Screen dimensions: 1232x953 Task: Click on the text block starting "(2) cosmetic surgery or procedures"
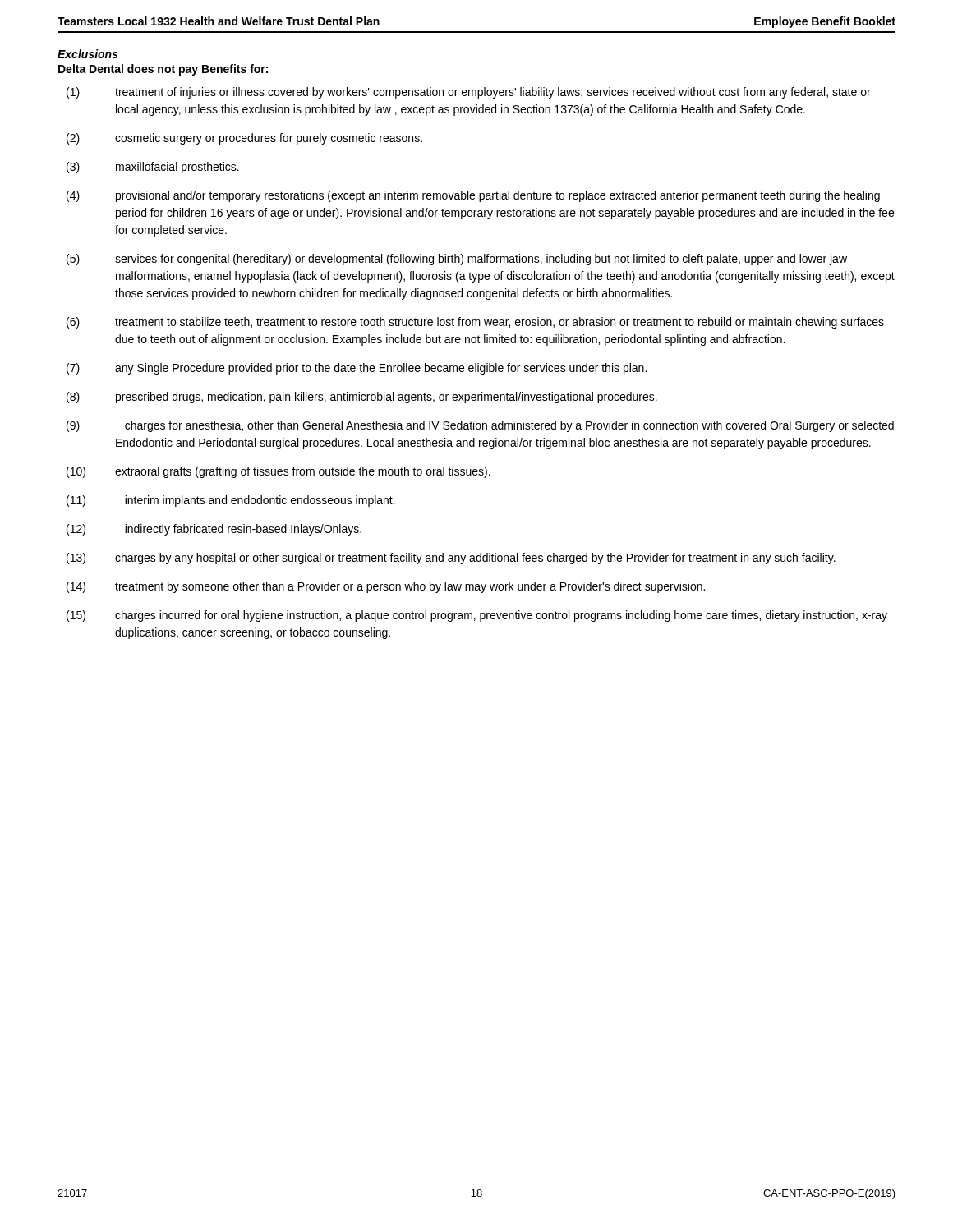click(x=244, y=139)
